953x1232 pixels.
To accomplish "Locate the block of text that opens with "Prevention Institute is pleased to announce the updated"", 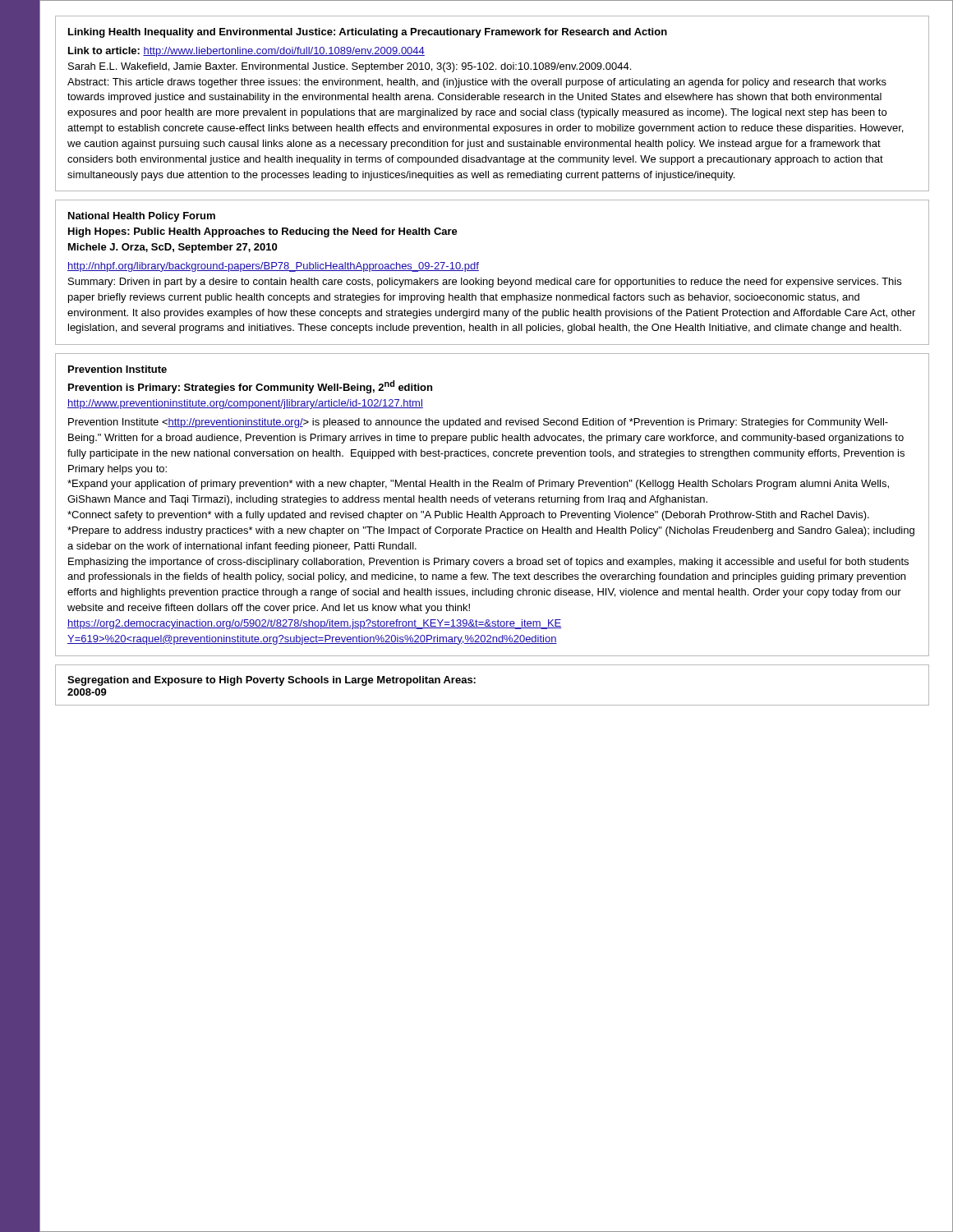I will coord(491,530).
